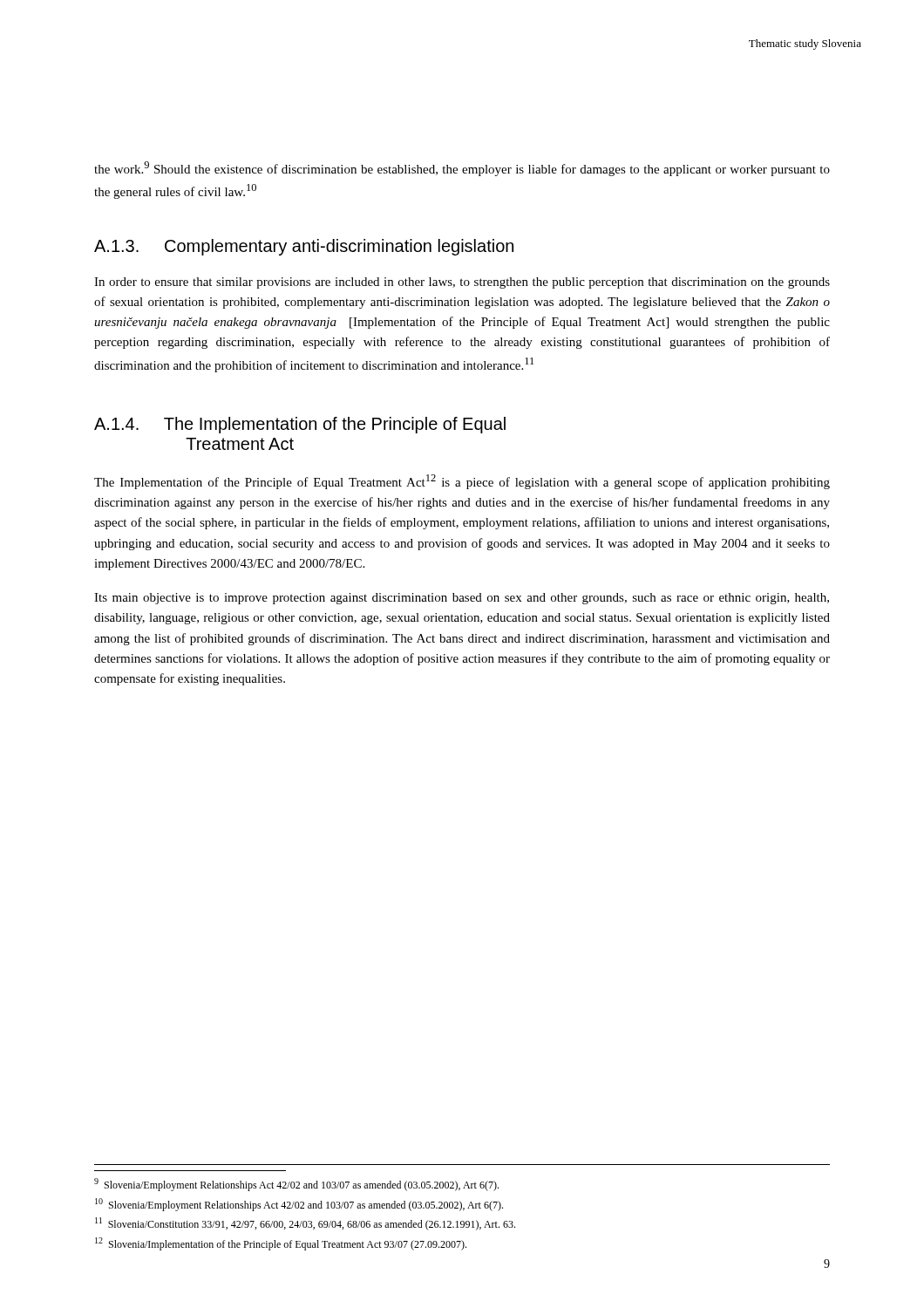
Task: Point to the text block starting "11 Slovenia/Constitution 33/91, 42/97, 66/00, 24/03,"
Action: 305,1223
